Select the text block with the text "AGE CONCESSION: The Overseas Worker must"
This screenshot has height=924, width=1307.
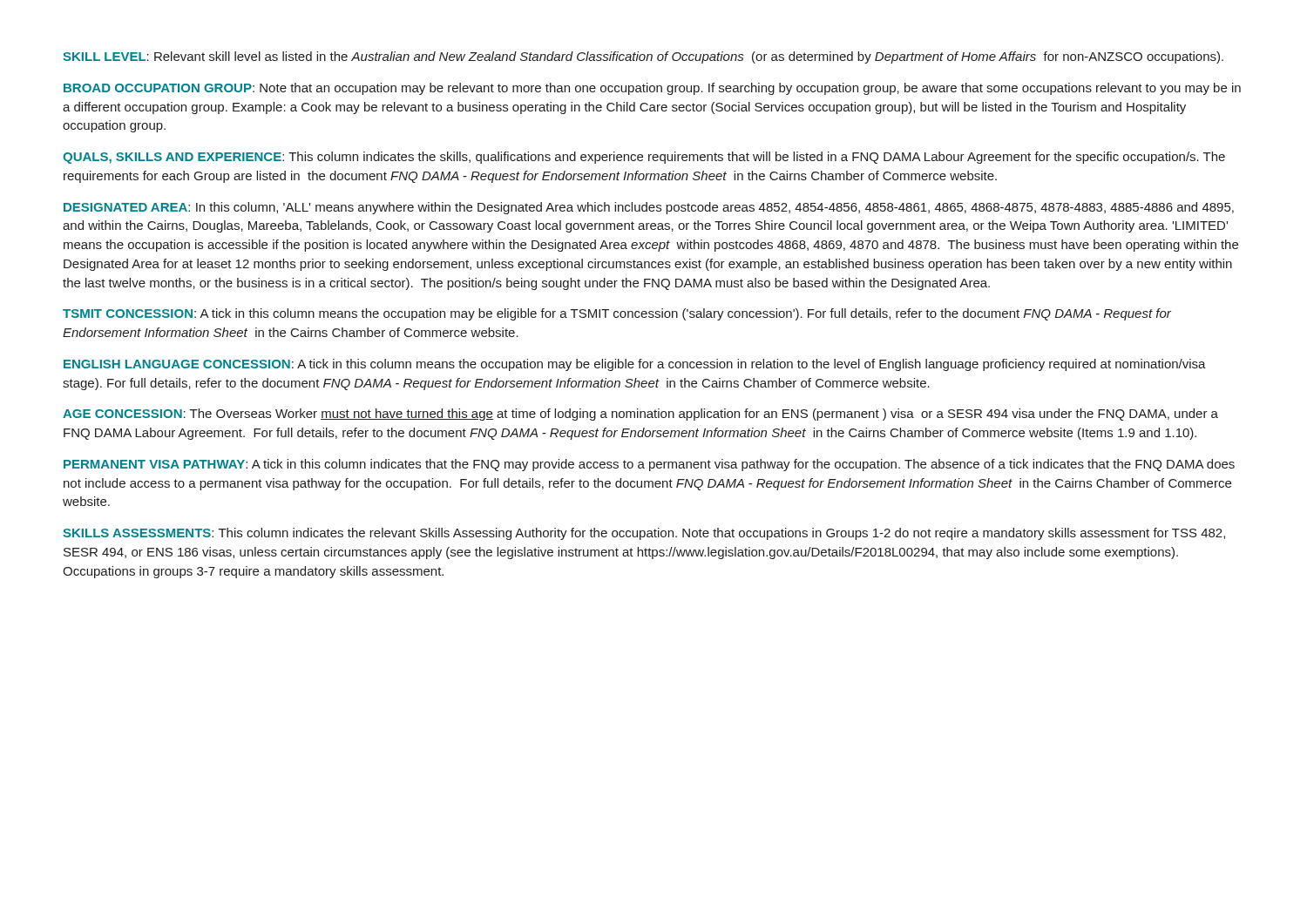point(640,423)
